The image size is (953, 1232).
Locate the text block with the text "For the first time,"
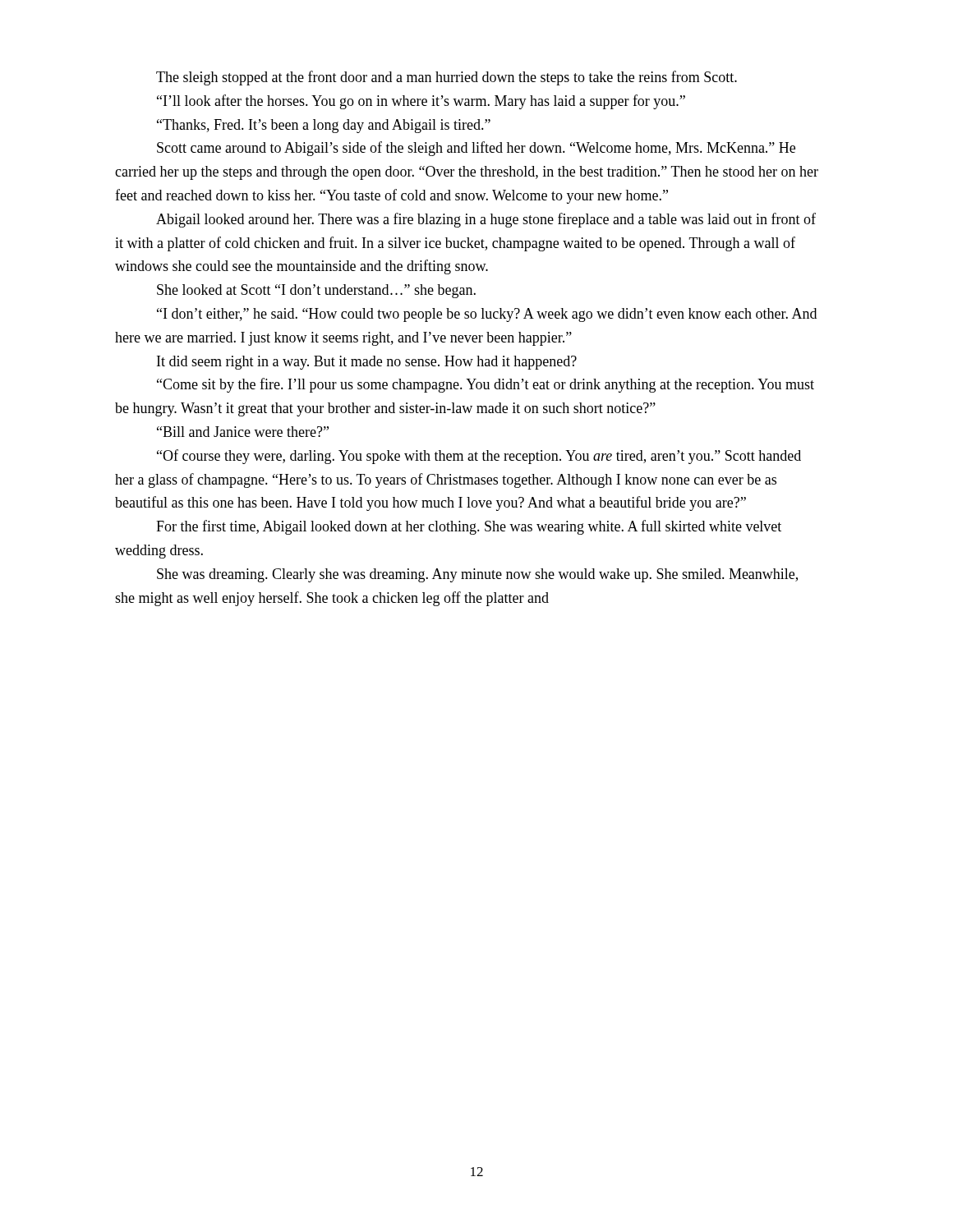pos(468,539)
